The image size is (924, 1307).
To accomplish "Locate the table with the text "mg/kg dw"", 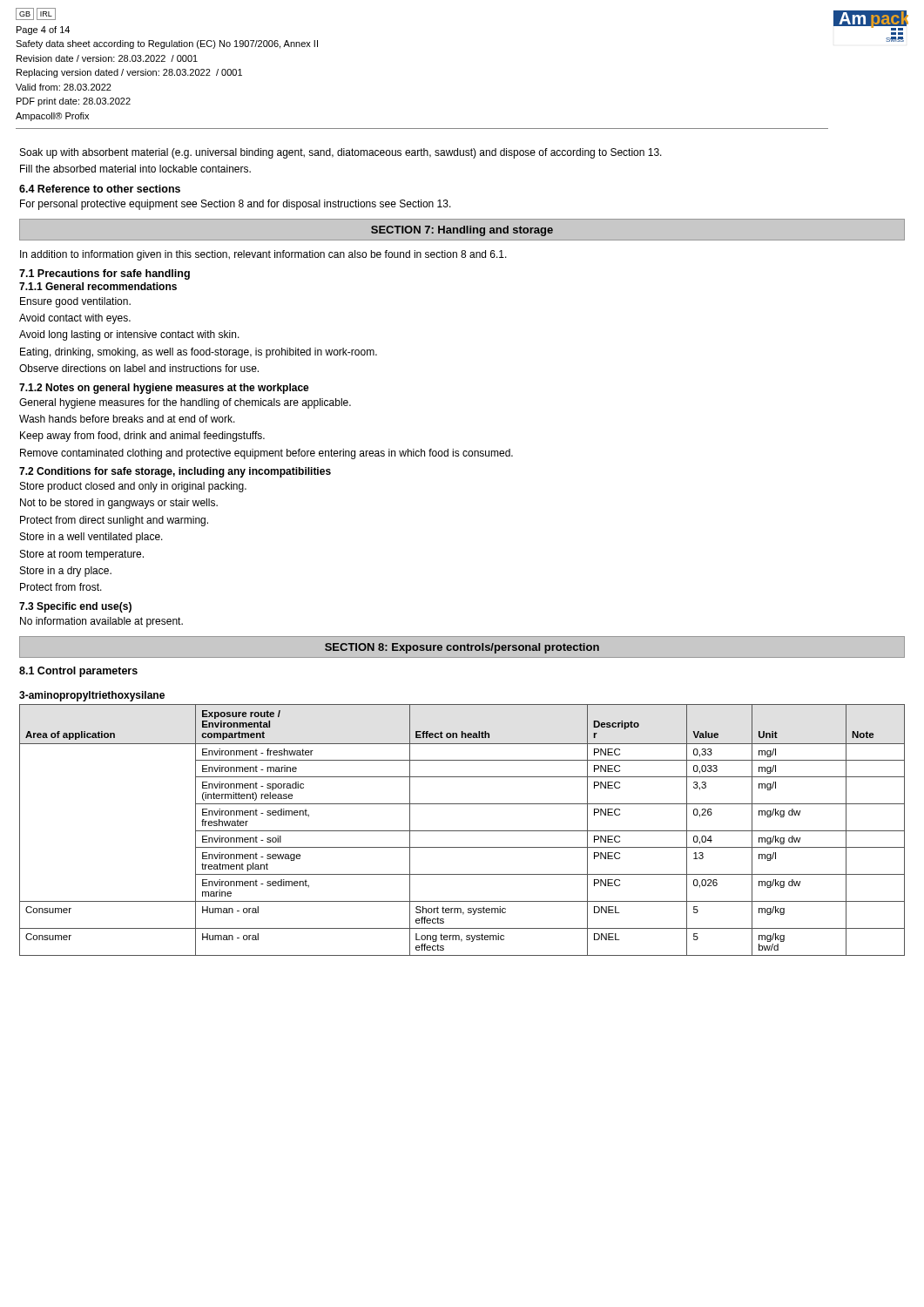I will click(x=462, y=823).
